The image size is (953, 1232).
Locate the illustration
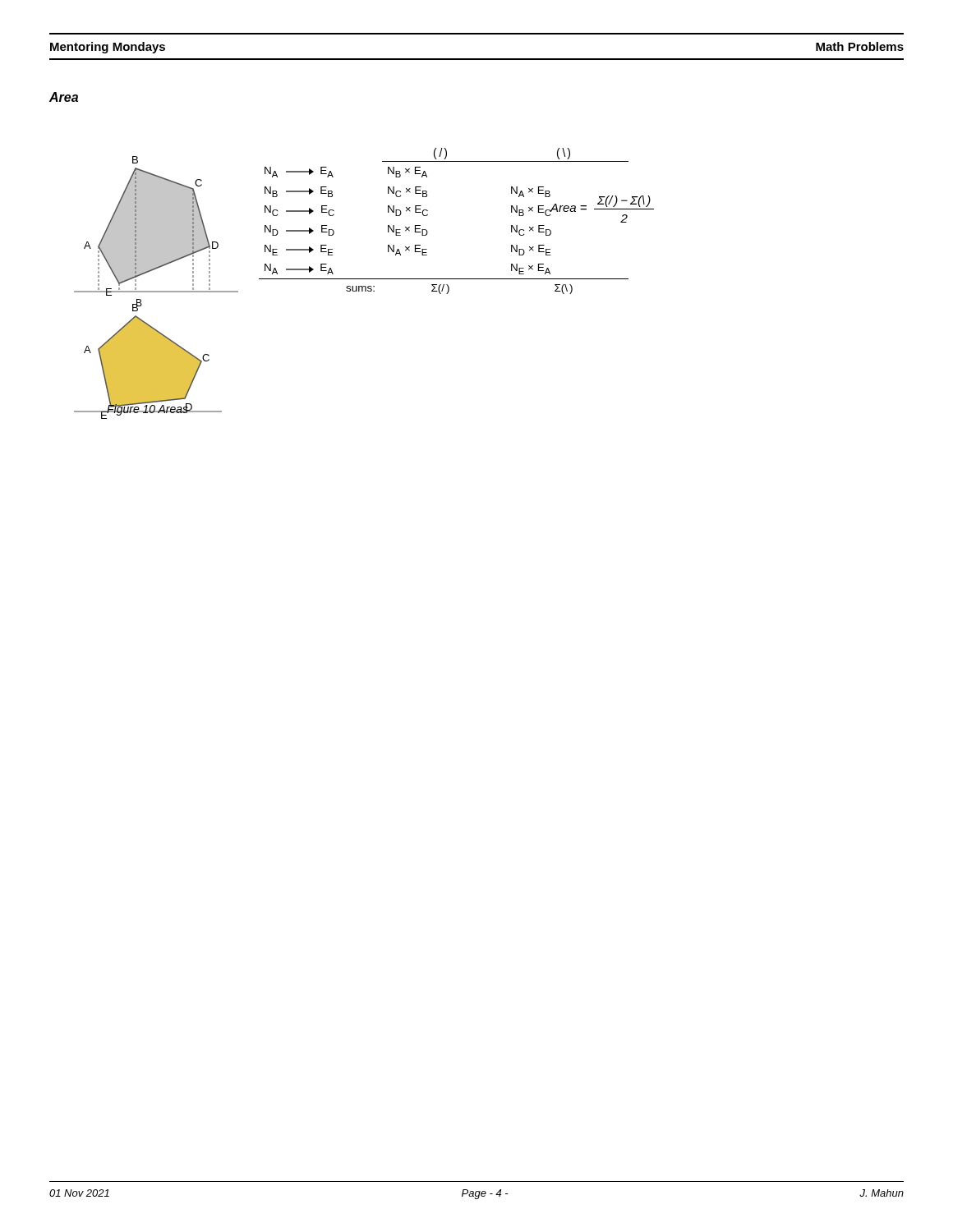click(x=172, y=267)
